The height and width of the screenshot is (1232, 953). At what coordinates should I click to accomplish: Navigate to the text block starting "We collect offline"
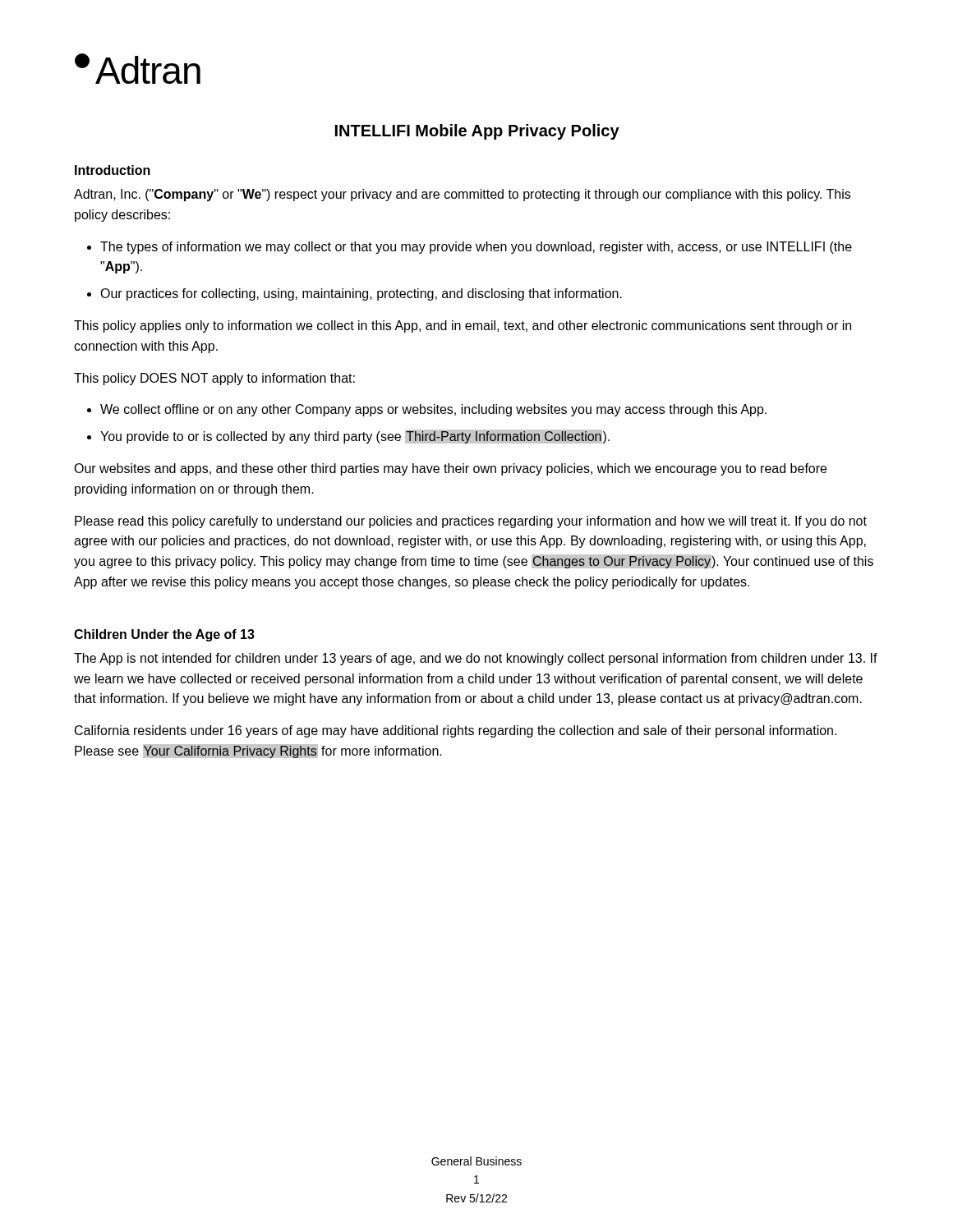pos(434,410)
